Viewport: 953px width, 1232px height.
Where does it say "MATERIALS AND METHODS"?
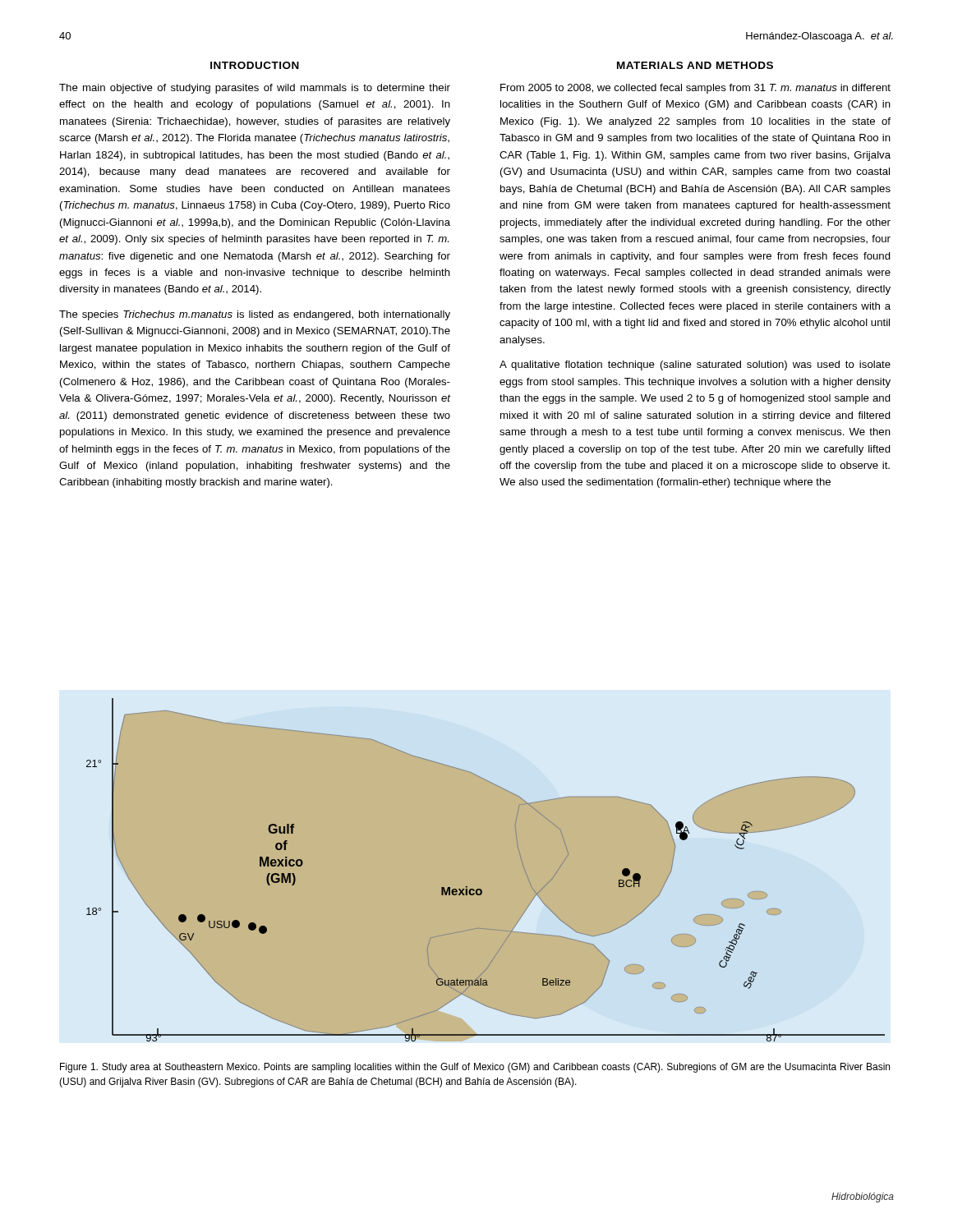[x=695, y=65]
